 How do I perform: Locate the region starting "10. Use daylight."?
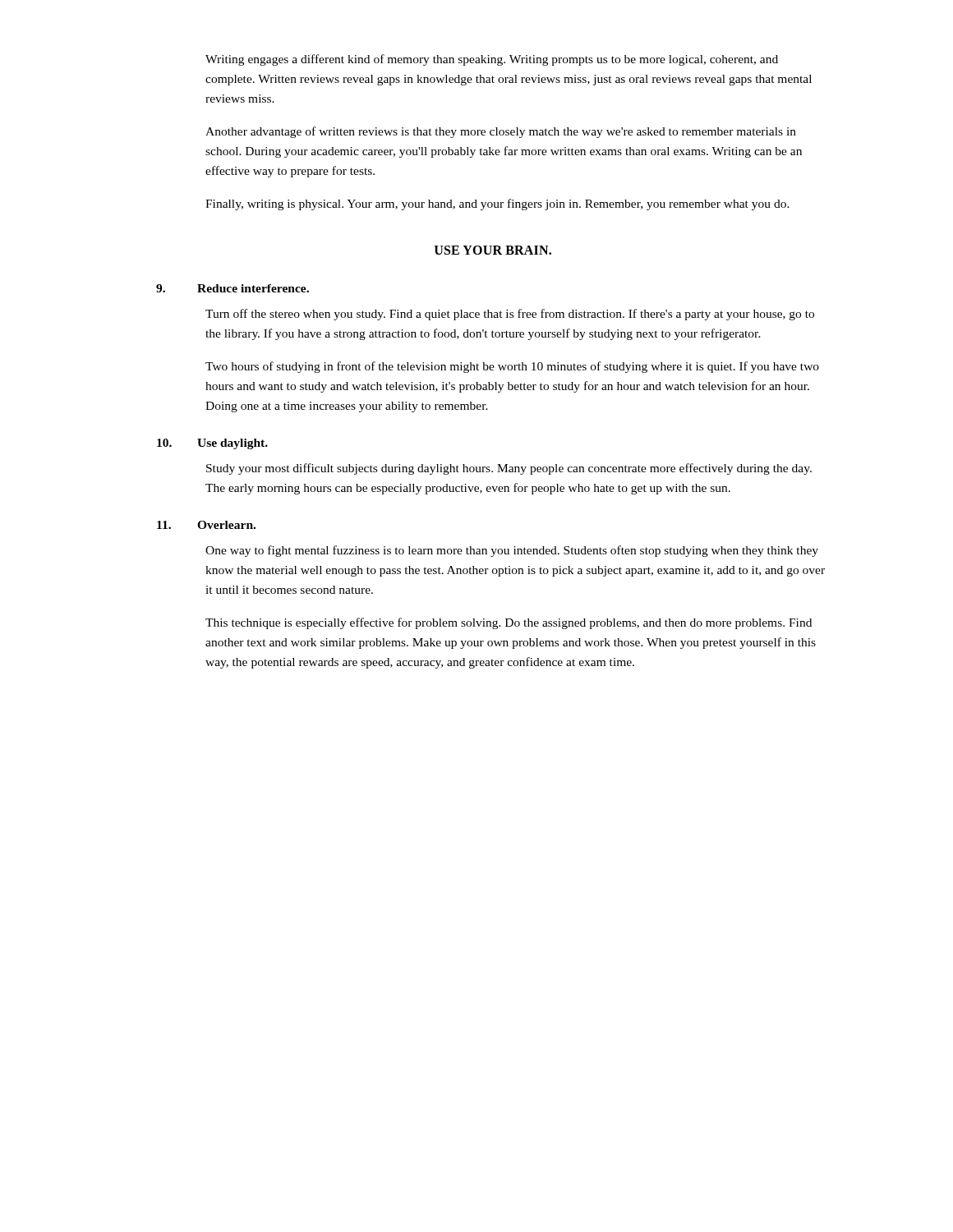(212, 443)
